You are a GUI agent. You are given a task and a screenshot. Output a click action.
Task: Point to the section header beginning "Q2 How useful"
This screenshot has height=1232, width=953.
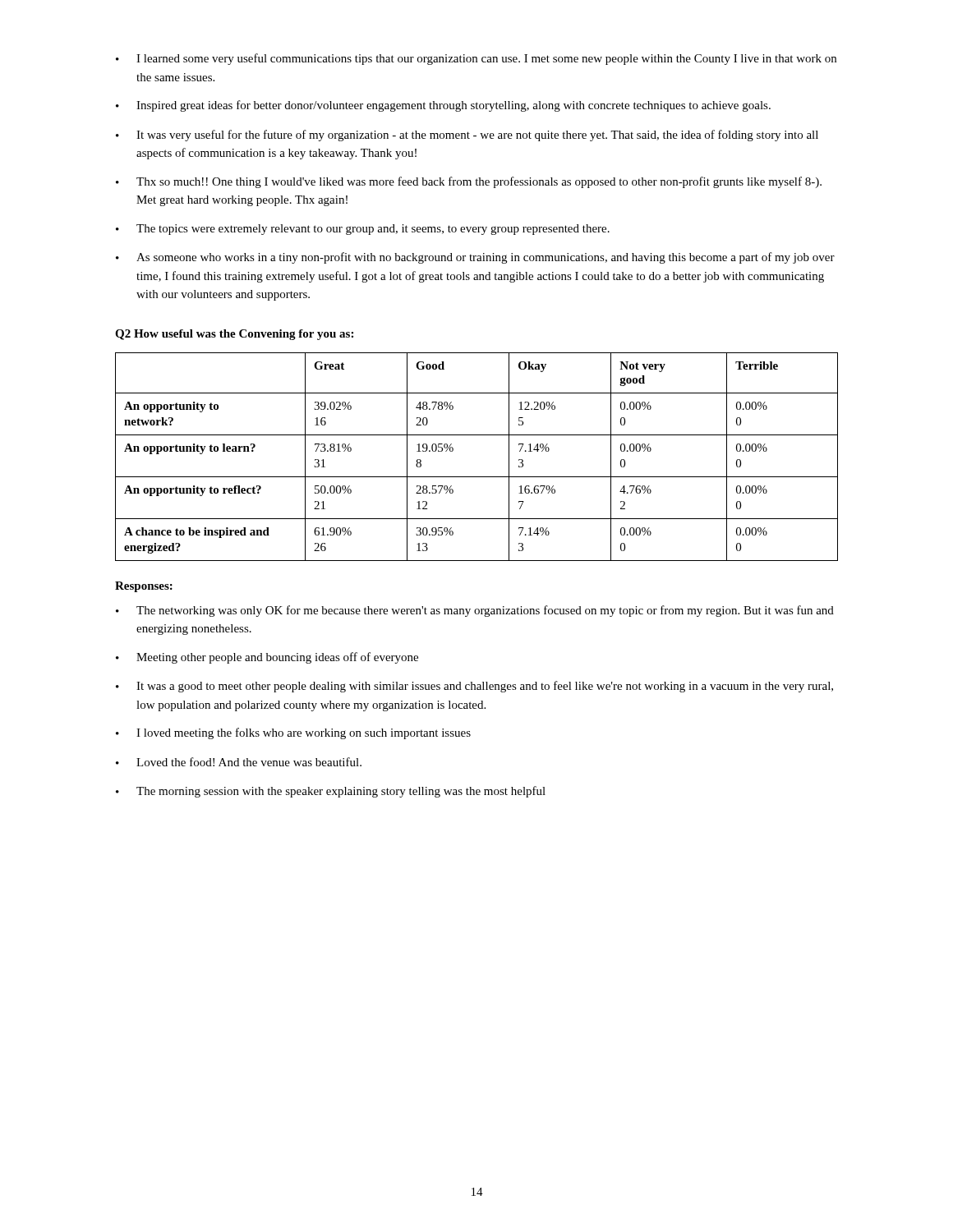tap(235, 333)
